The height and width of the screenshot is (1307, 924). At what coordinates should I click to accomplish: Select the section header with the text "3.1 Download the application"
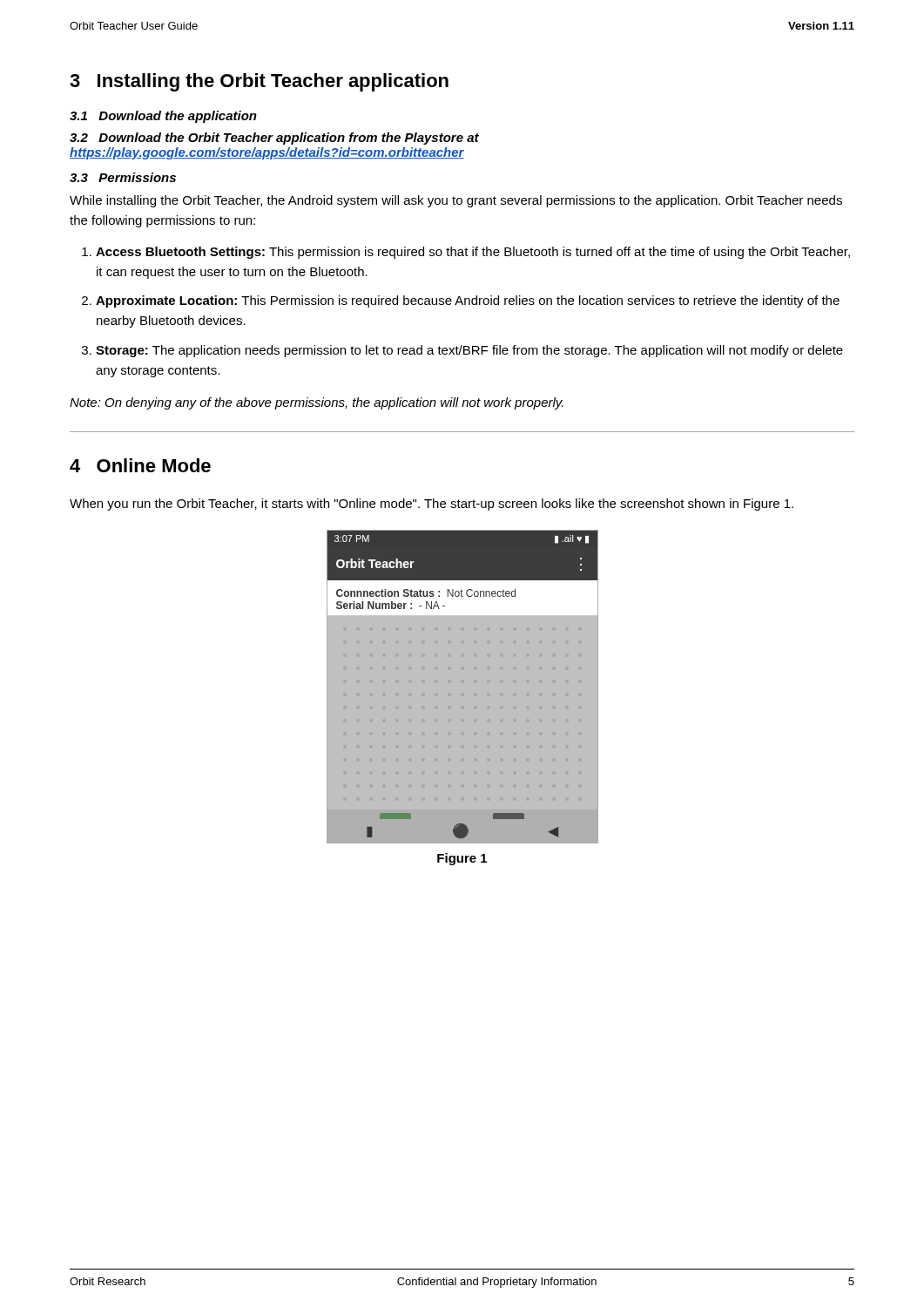(x=163, y=117)
